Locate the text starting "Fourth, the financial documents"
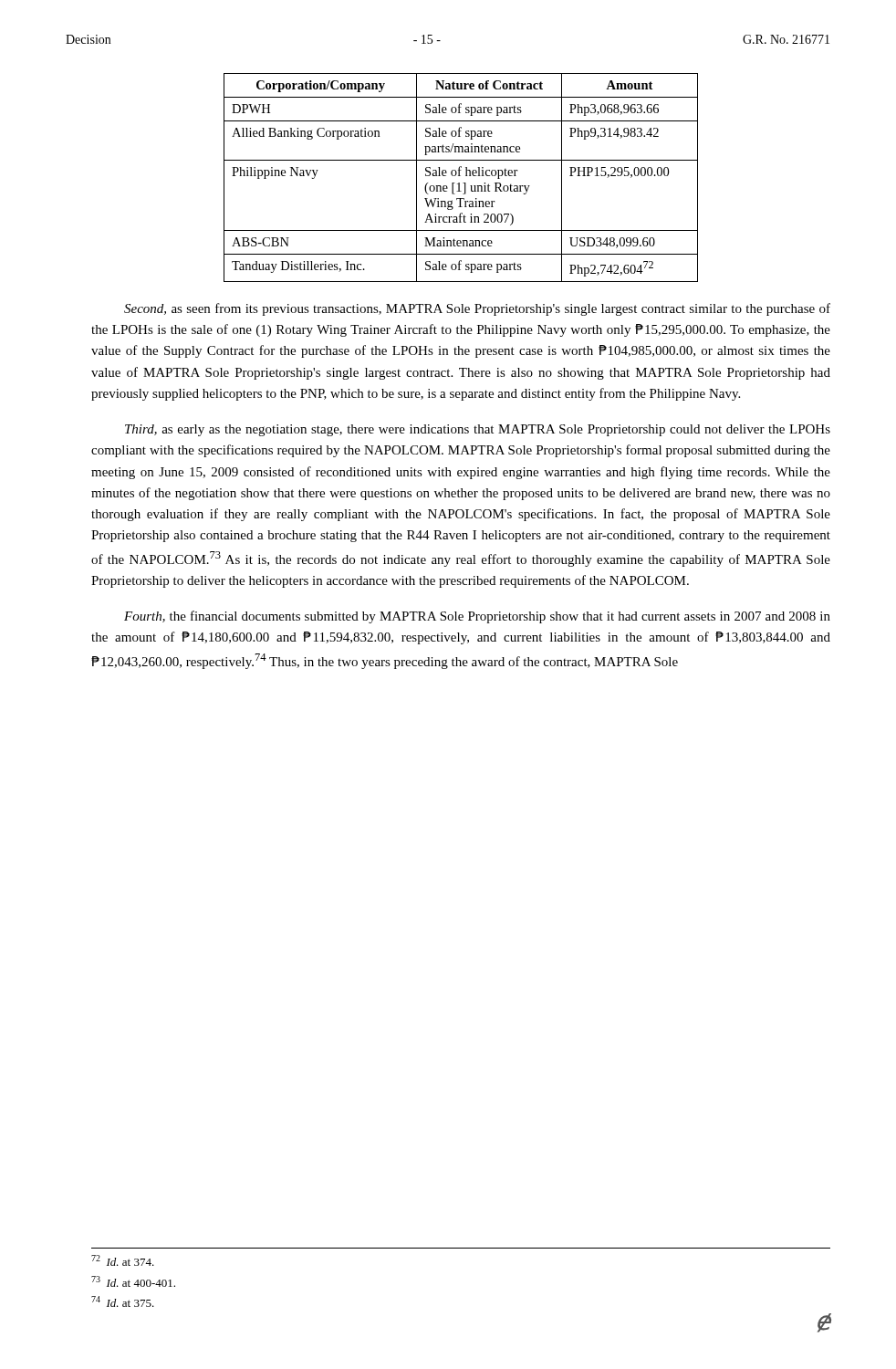 click(x=461, y=639)
